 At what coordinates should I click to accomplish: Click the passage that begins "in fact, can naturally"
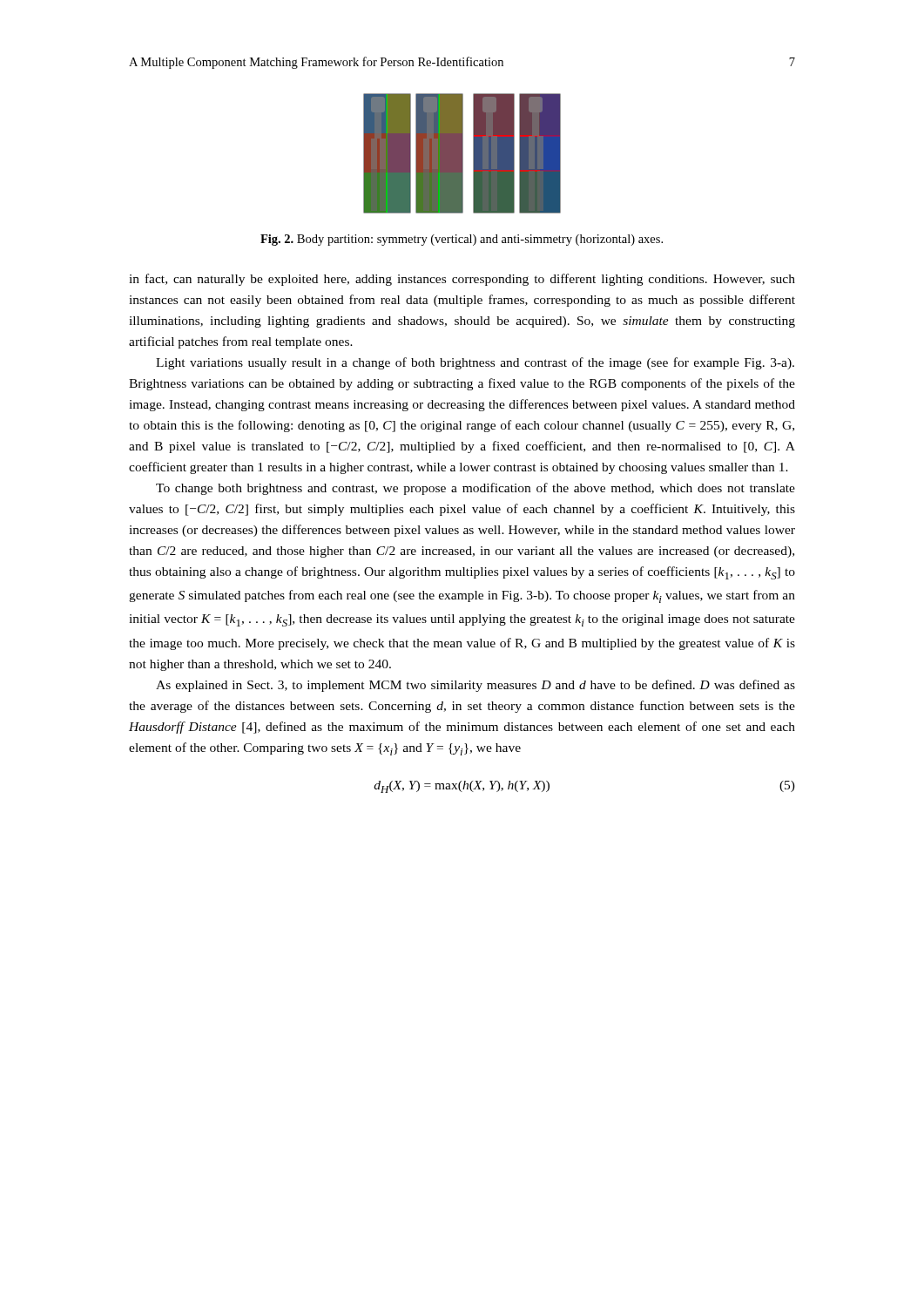[462, 514]
